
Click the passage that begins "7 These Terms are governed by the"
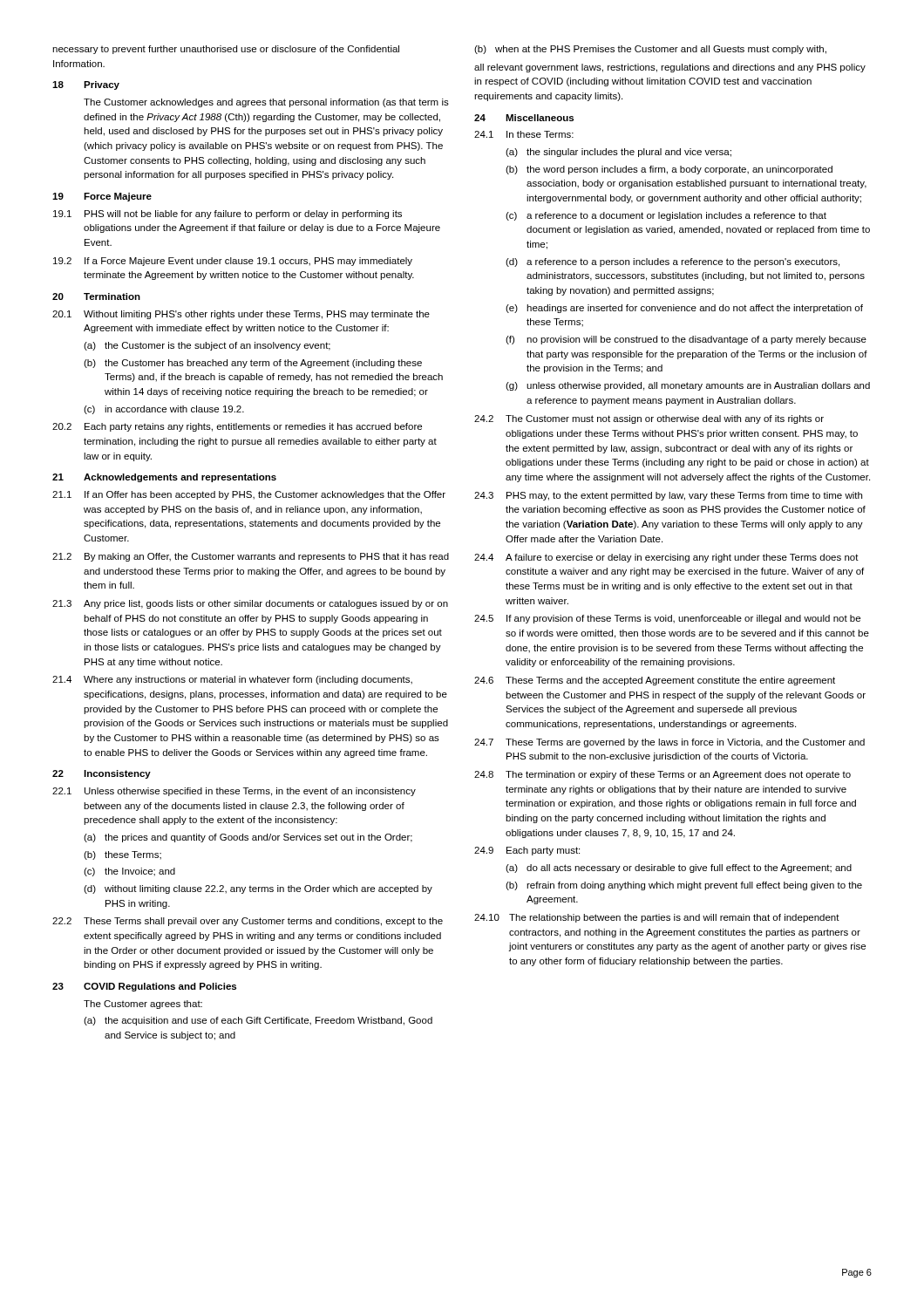(x=673, y=749)
